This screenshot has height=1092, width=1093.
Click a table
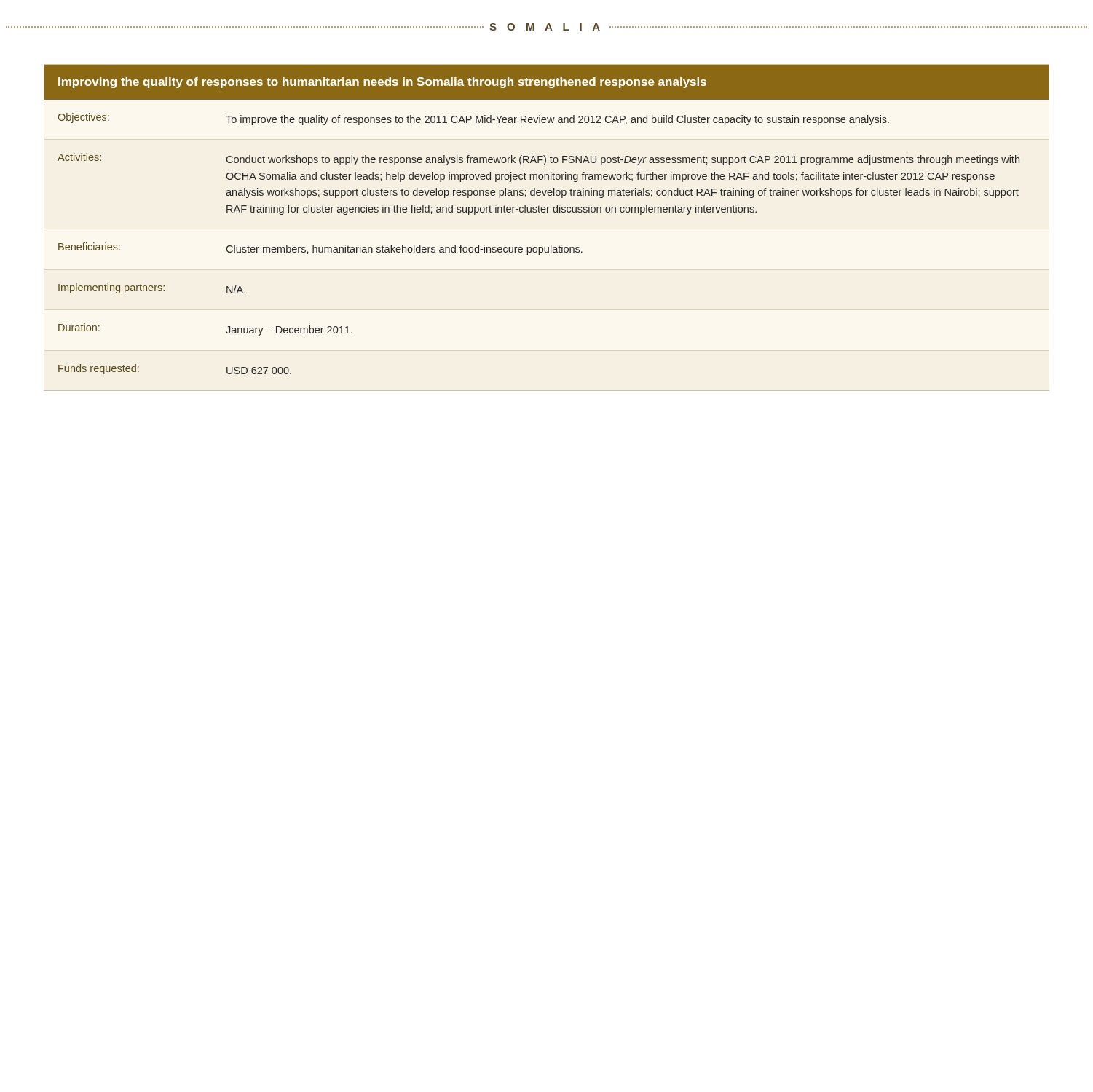pos(546,228)
